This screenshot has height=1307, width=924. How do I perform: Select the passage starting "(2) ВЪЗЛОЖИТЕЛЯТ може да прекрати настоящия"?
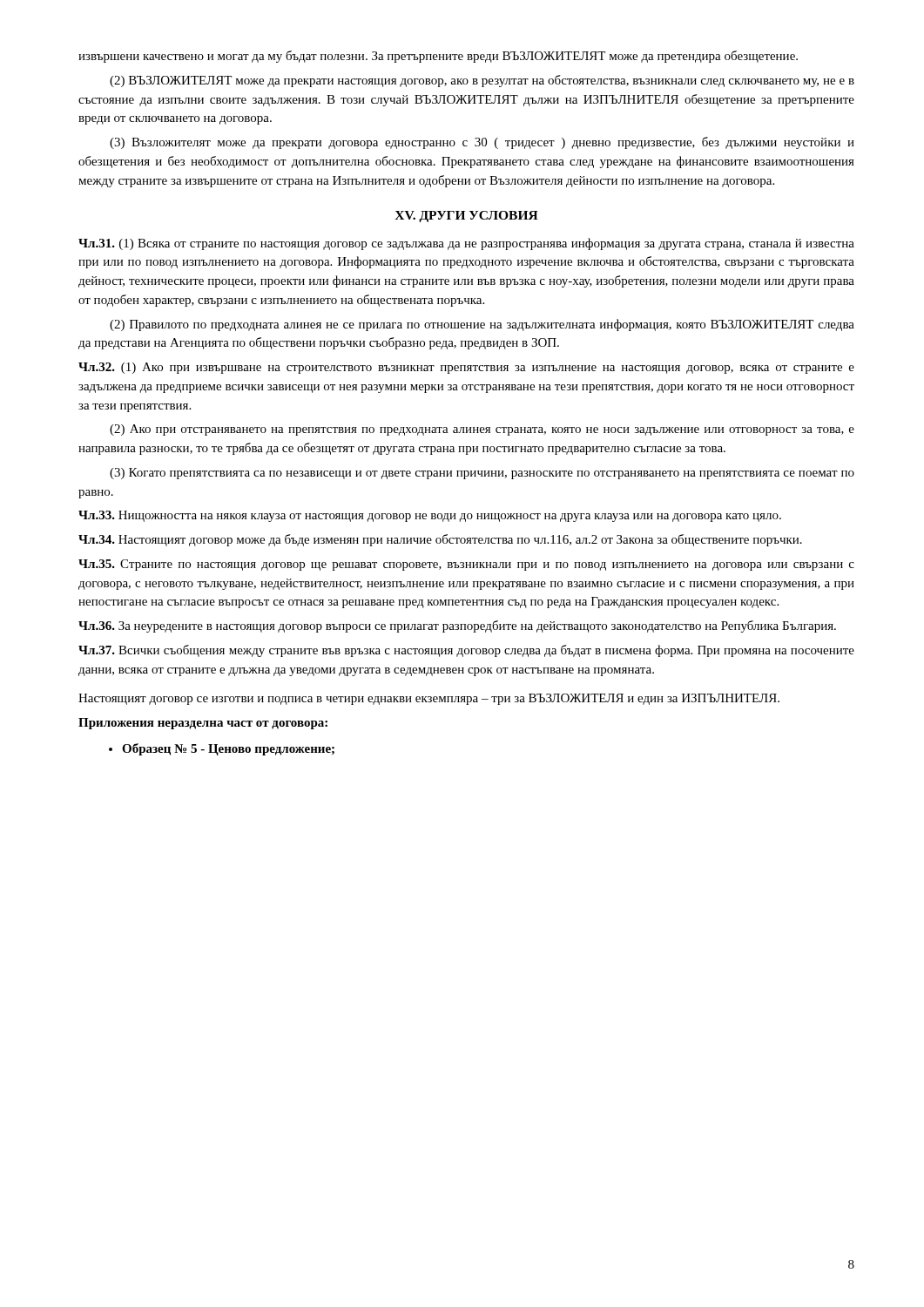click(x=466, y=100)
